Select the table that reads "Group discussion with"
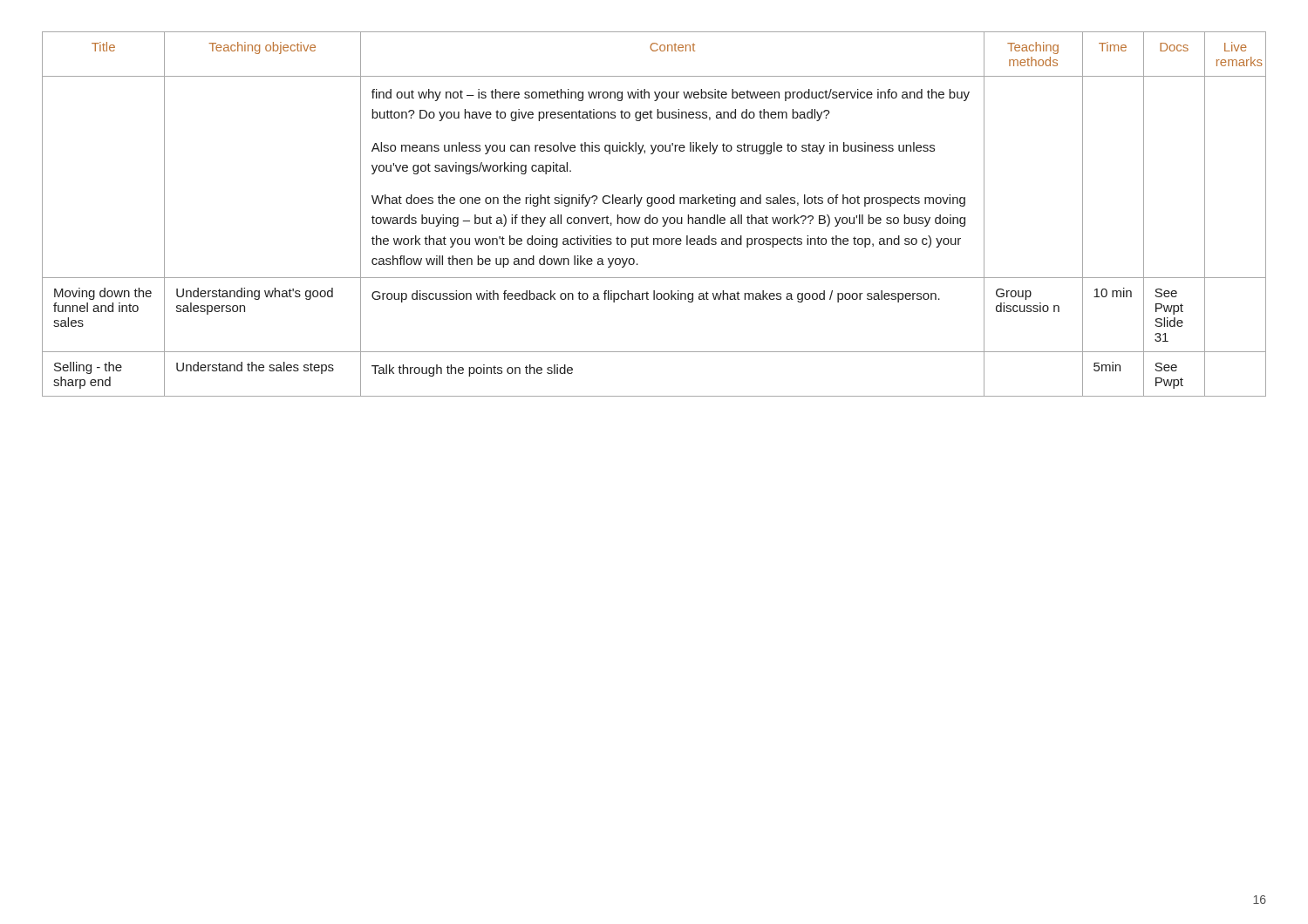This screenshot has width=1308, height=924. (654, 214)
